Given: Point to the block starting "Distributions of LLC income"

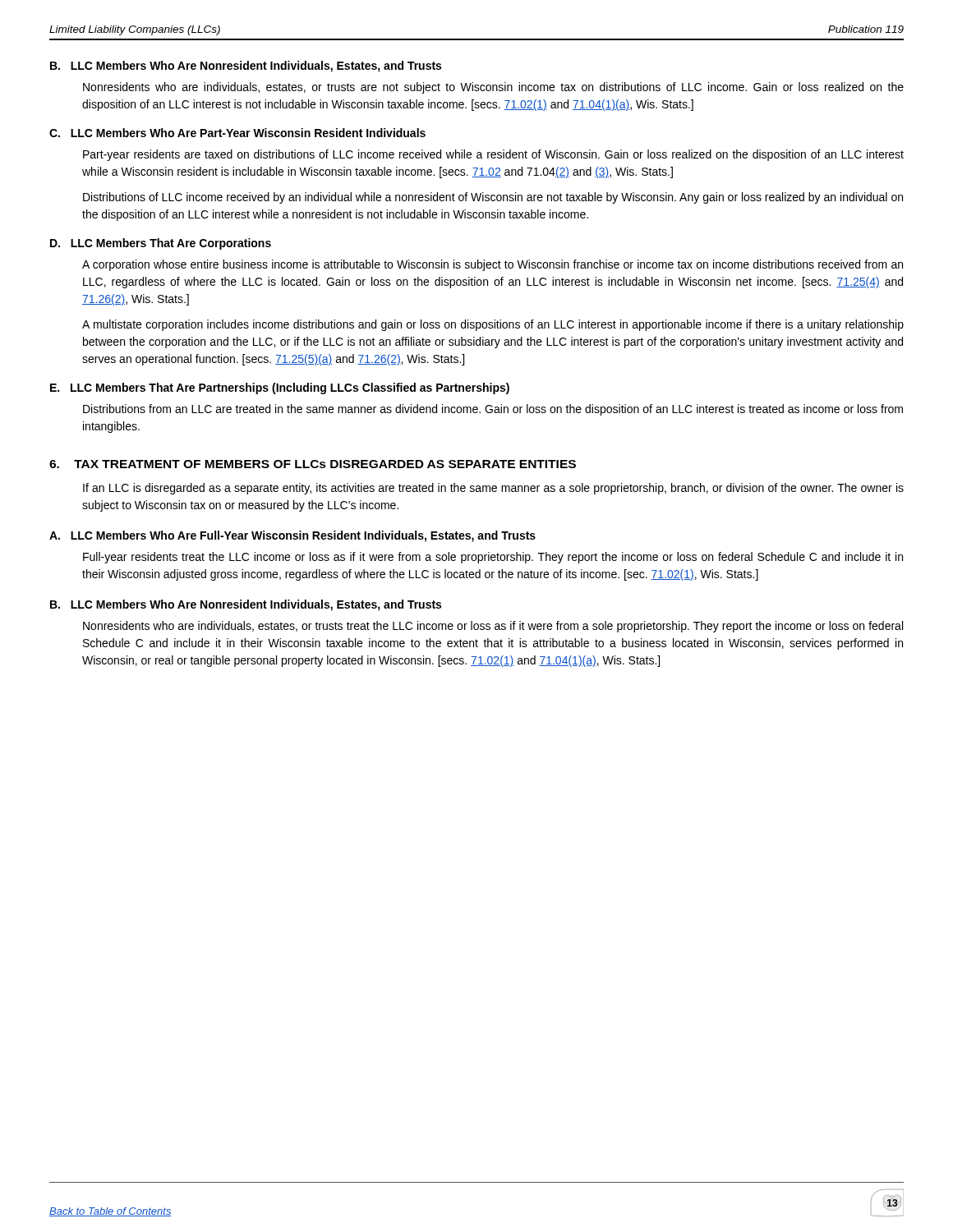Looking at the screenshot, I should point(493,206).
